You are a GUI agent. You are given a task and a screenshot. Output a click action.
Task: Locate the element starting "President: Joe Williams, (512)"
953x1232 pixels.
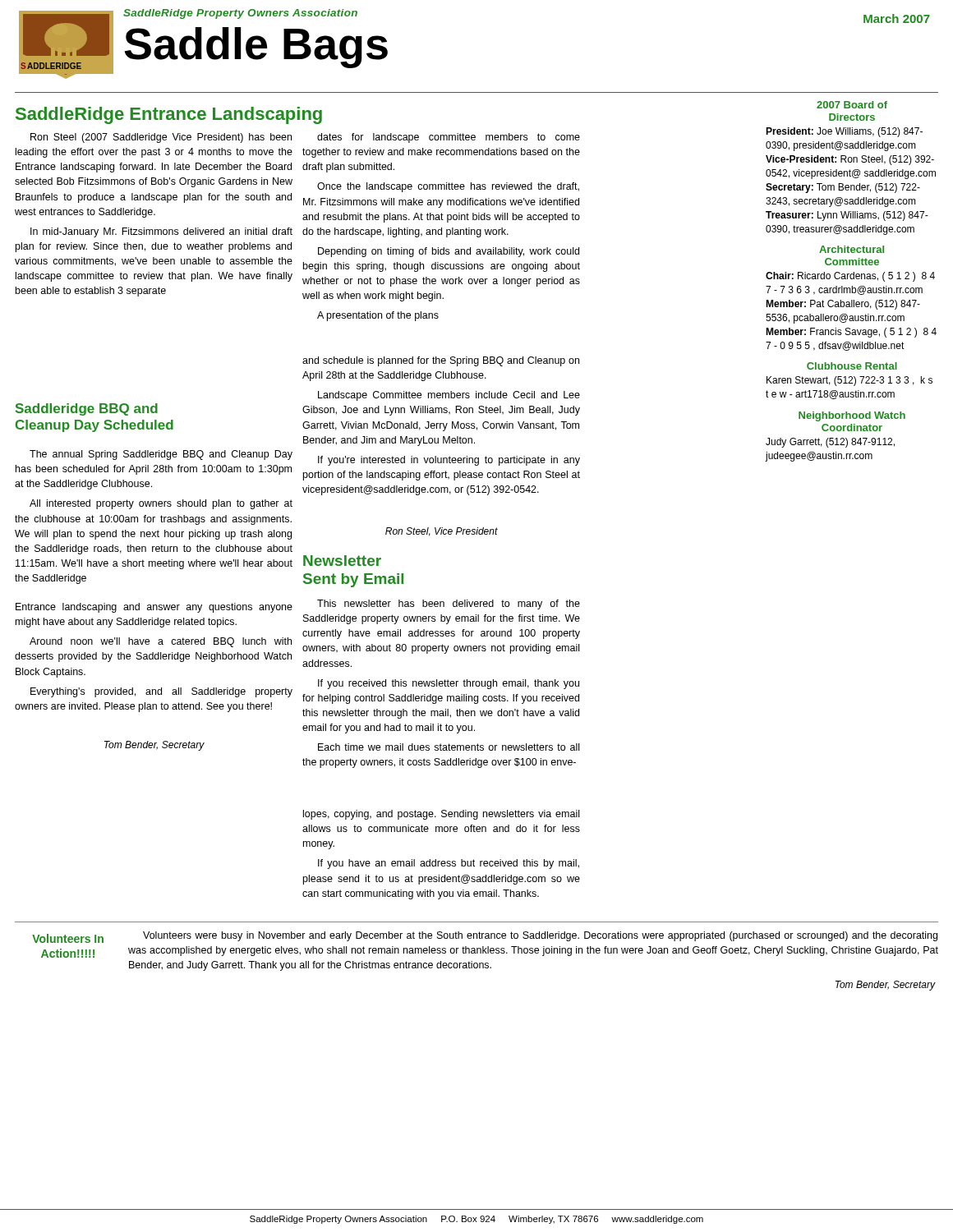pos(851,180)
